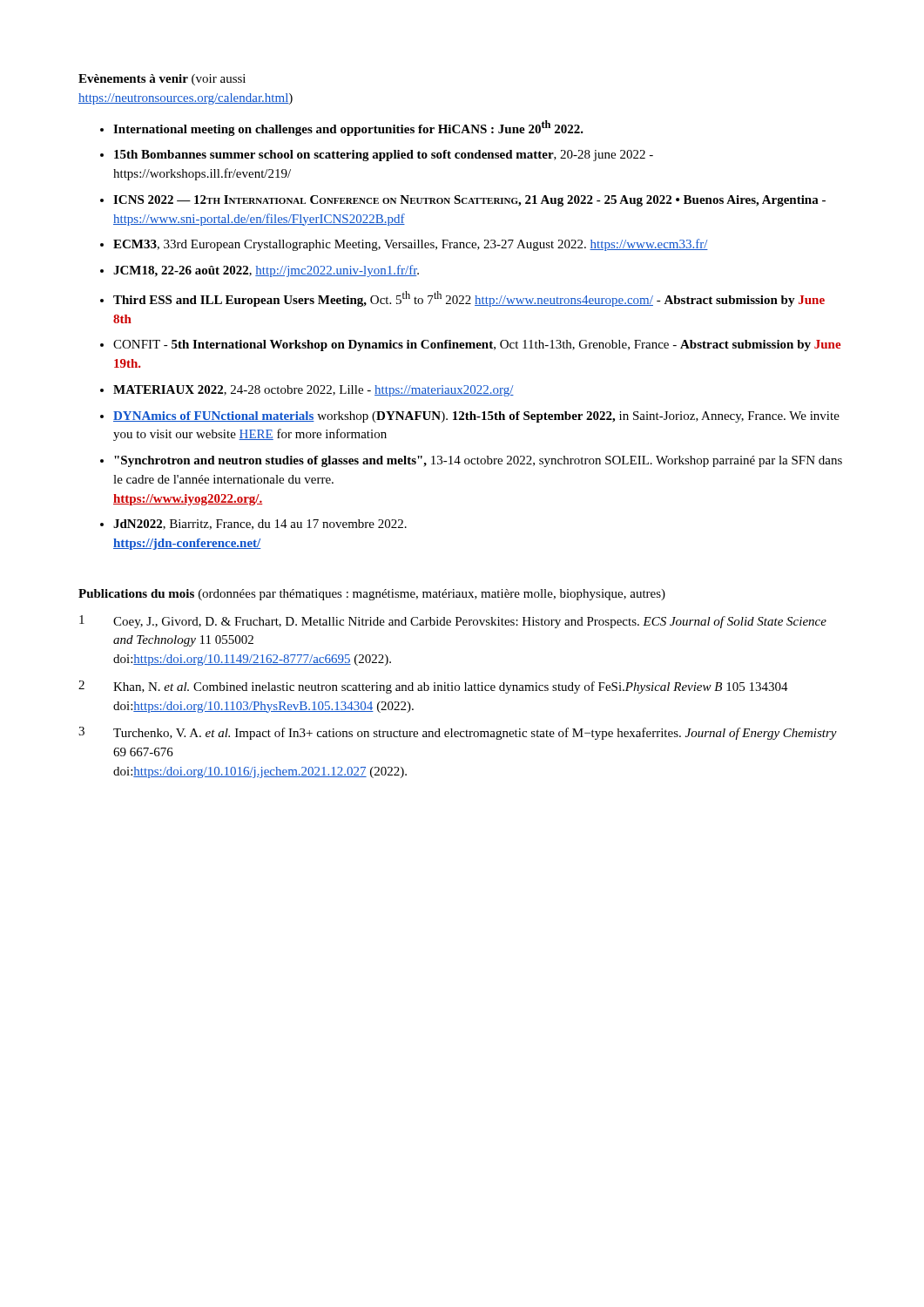Click on the text starting "Evènements à venir"

186,88
